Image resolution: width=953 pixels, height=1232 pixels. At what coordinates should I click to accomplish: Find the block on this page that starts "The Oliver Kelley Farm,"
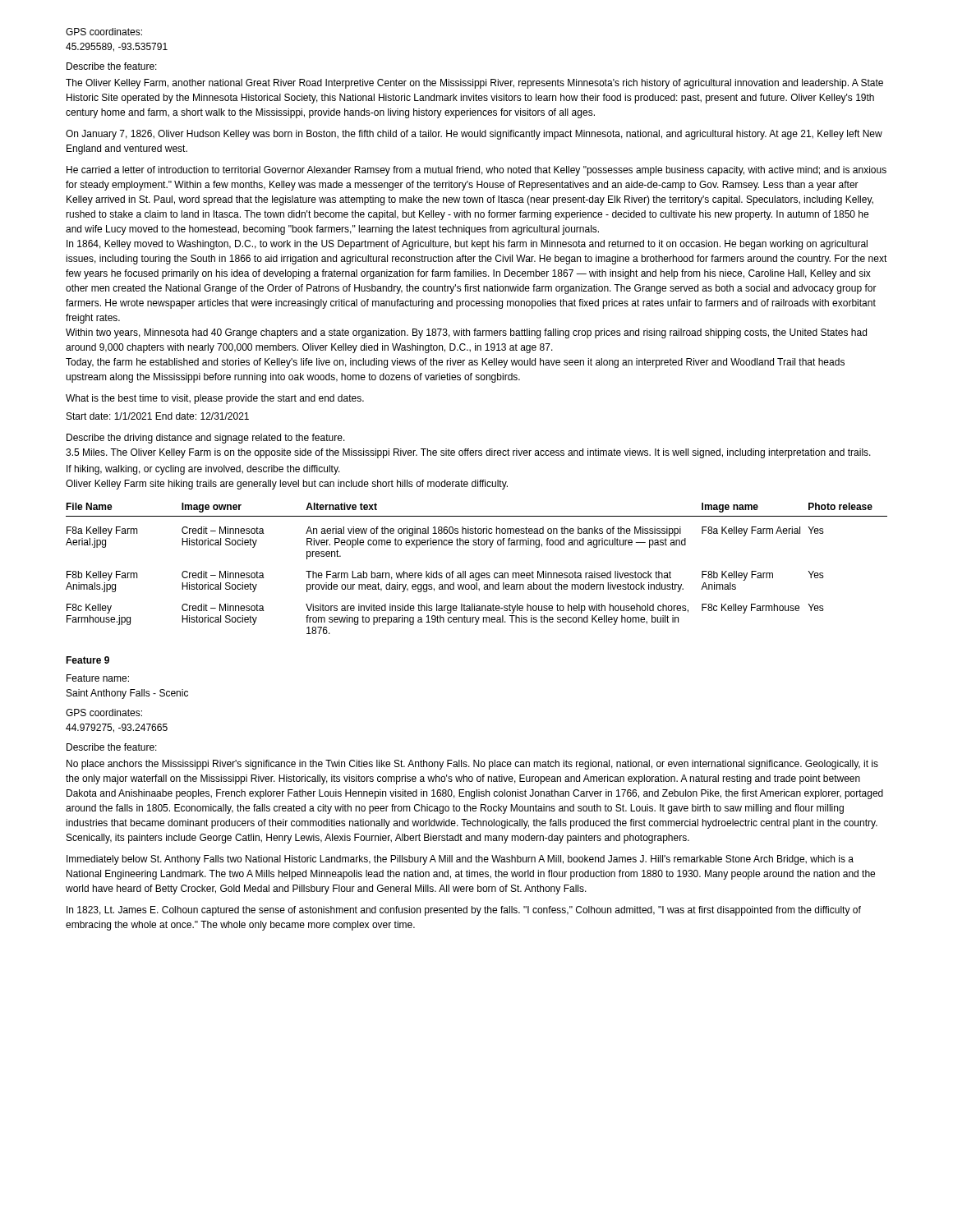point(475,98)
